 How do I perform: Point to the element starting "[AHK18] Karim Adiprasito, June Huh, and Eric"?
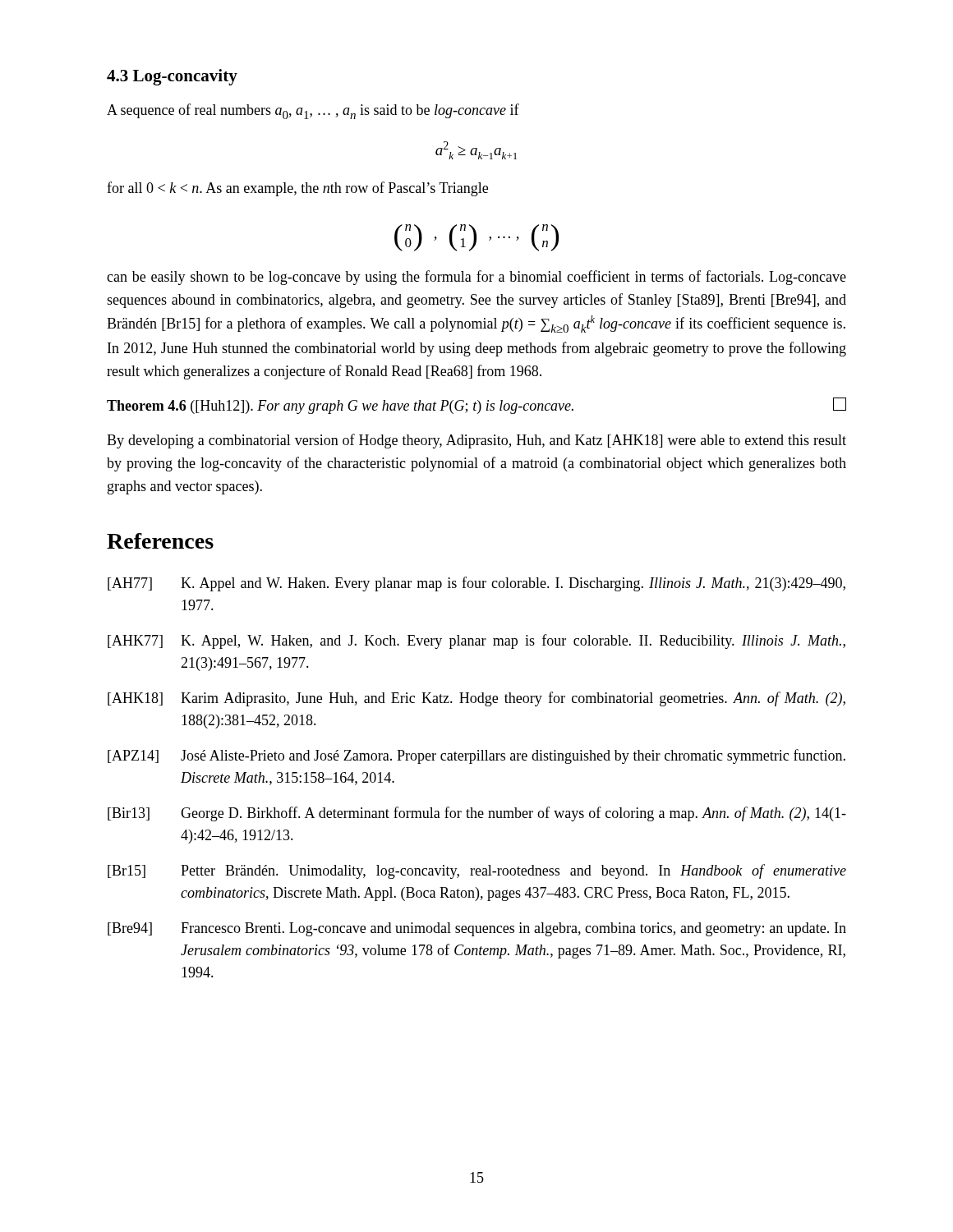click(x=476, y=710)
